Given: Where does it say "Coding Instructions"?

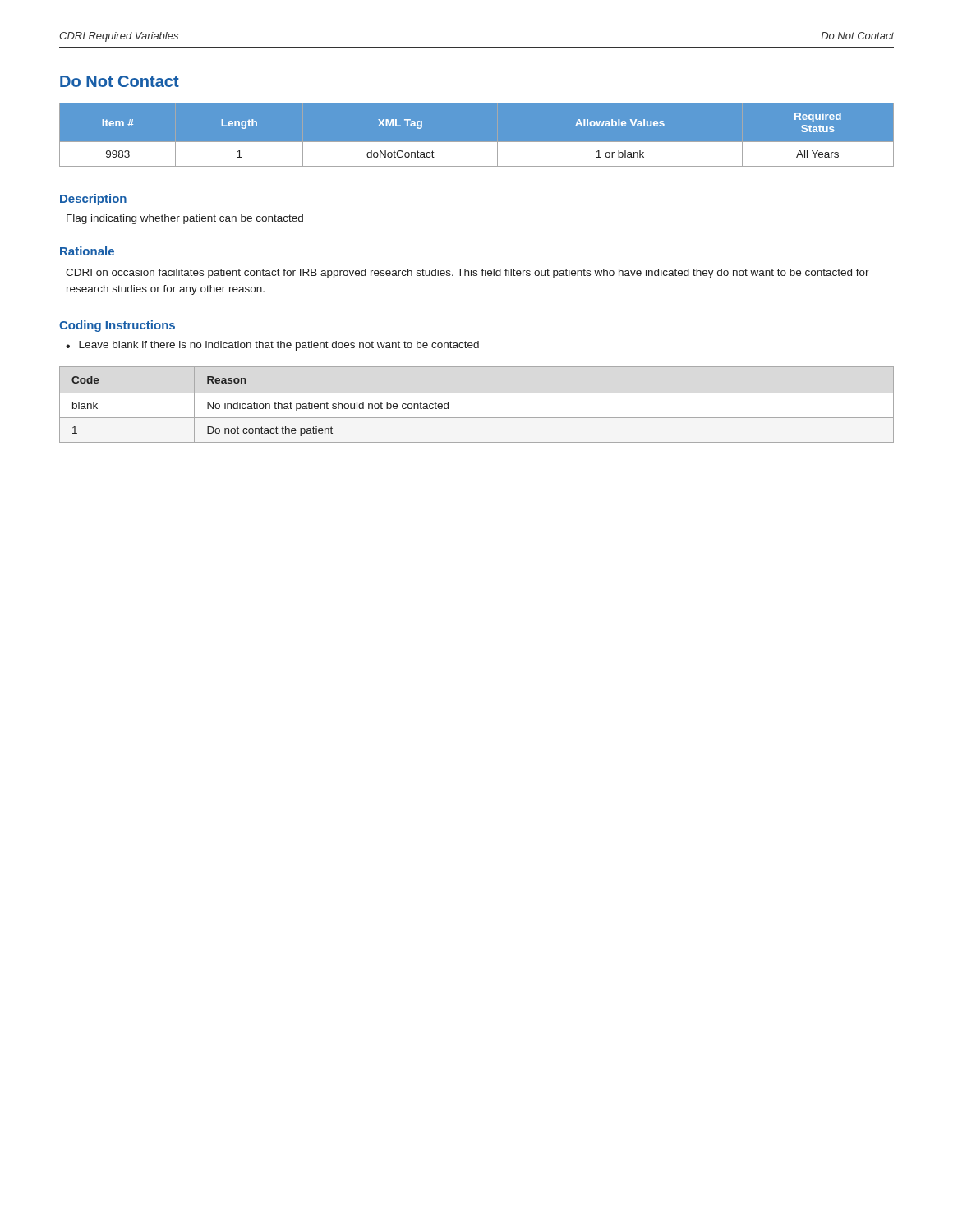Looking at the screenshot, I should tap(117, 324).
